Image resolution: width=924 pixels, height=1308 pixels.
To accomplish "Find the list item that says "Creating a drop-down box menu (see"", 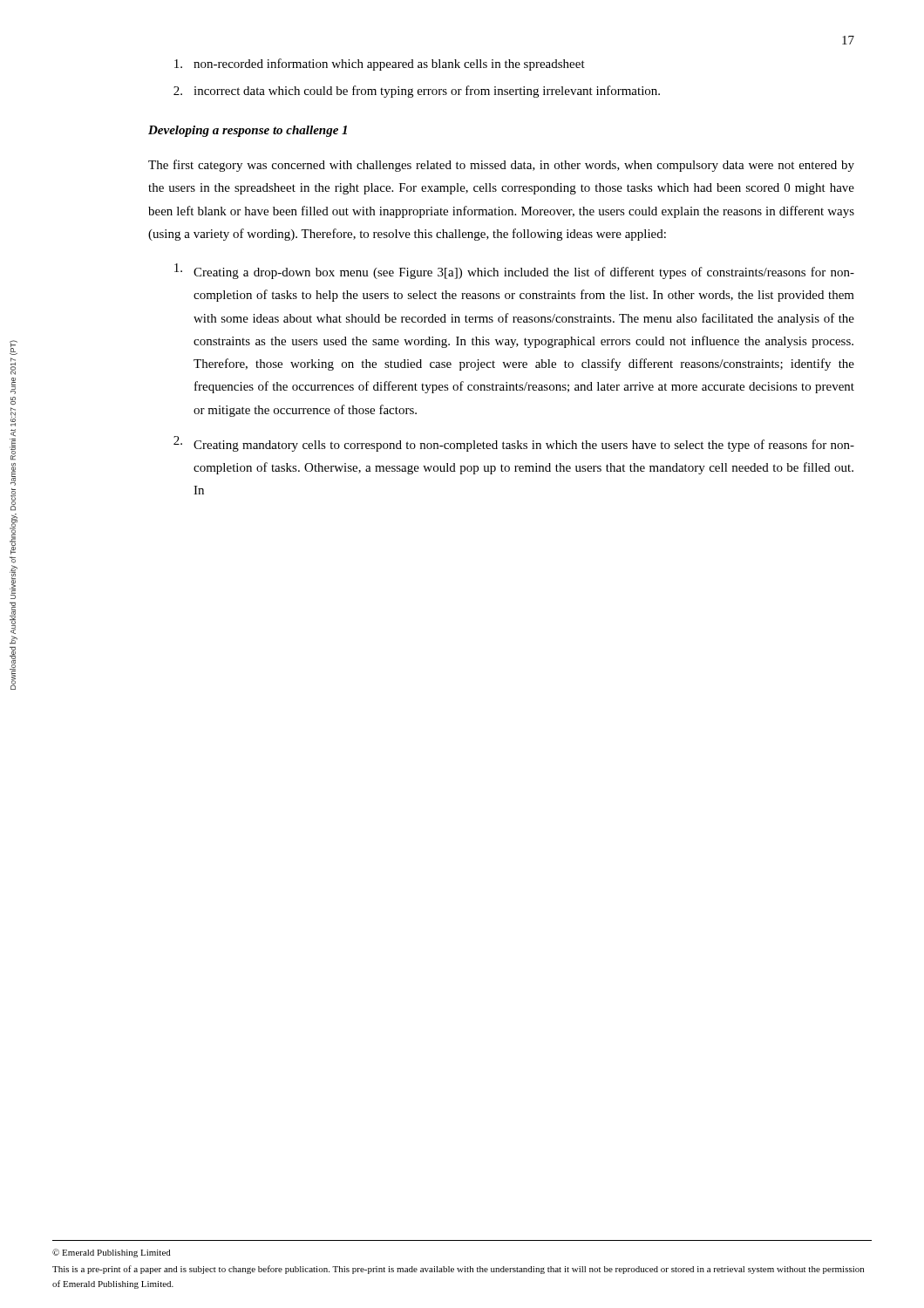I will (501, 341).
